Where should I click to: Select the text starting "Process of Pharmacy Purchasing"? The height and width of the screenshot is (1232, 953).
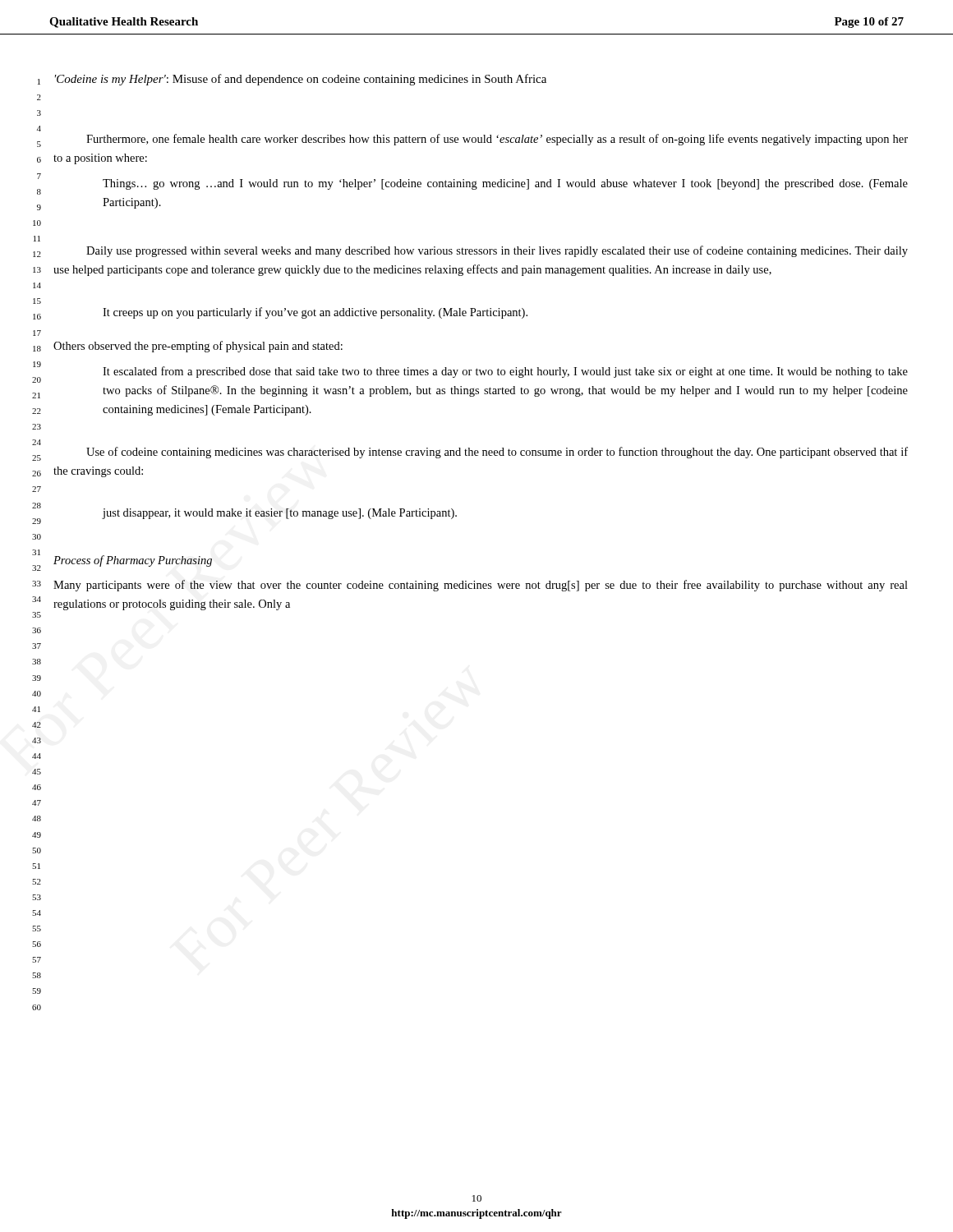133,560
